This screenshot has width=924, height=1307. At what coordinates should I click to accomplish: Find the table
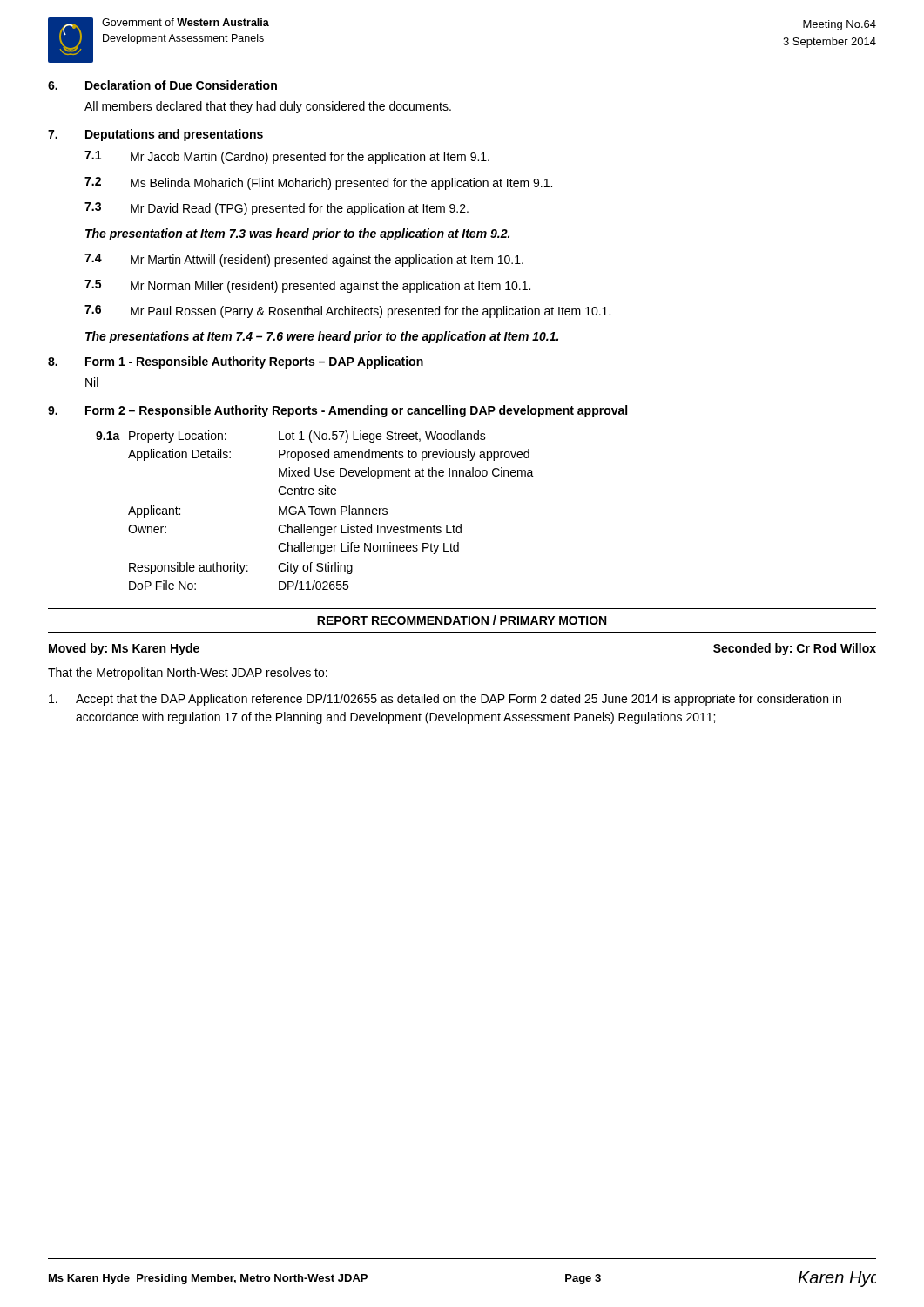(x=486, y=511)
